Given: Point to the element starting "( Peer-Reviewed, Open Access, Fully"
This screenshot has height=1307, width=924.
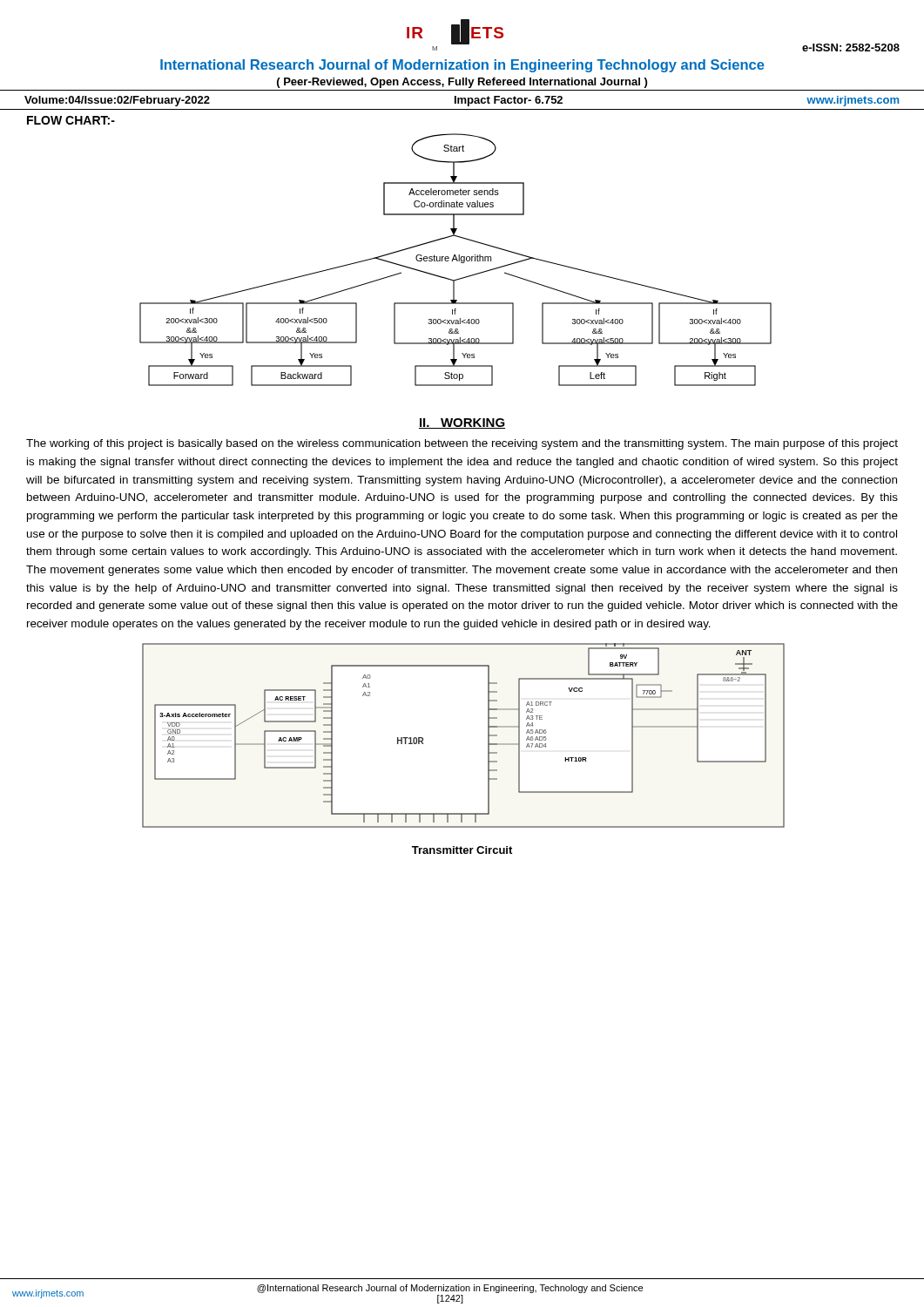Looking at the screenshot, I should point(462,82).
